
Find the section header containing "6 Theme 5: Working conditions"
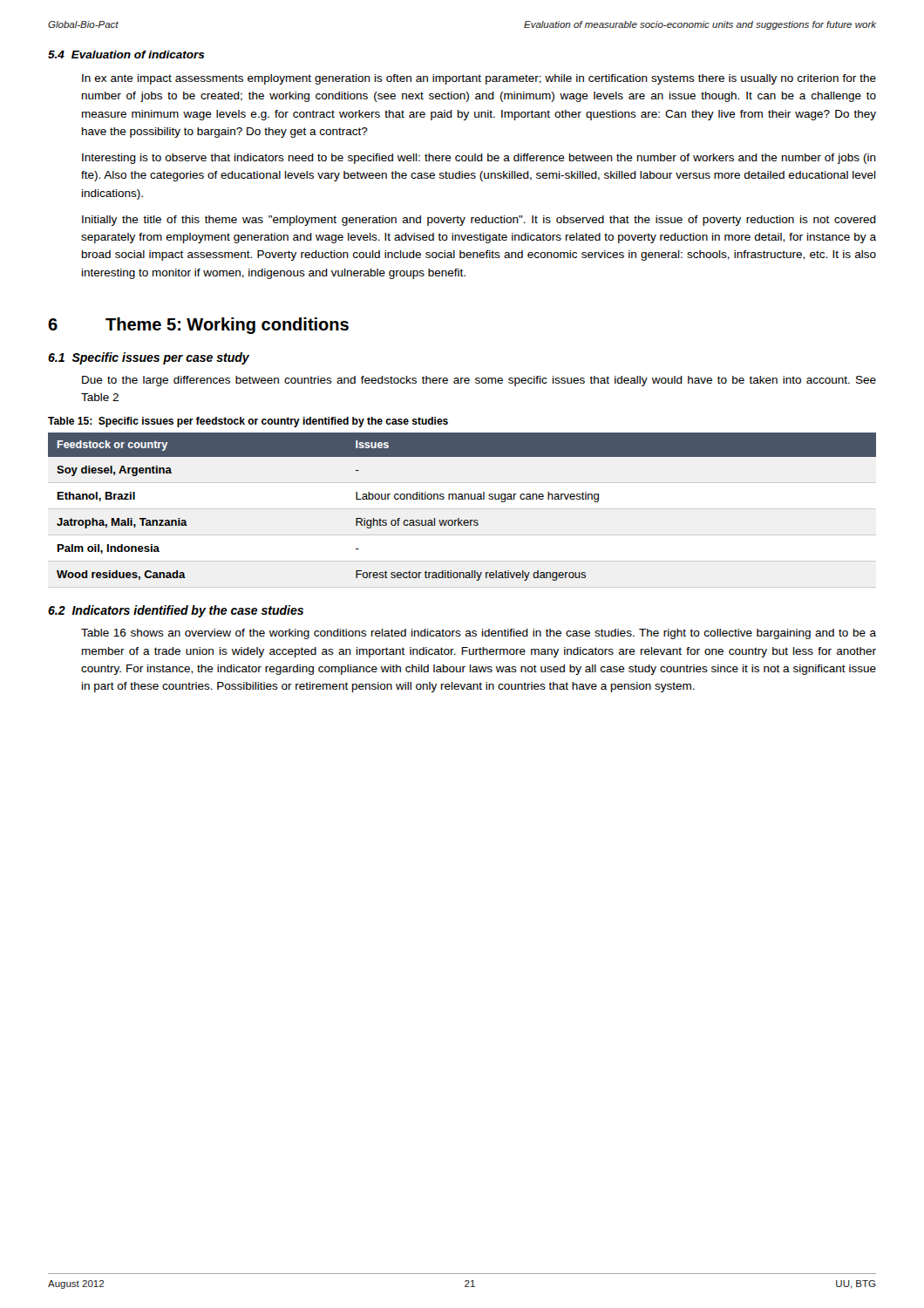(x=199, y=325)
